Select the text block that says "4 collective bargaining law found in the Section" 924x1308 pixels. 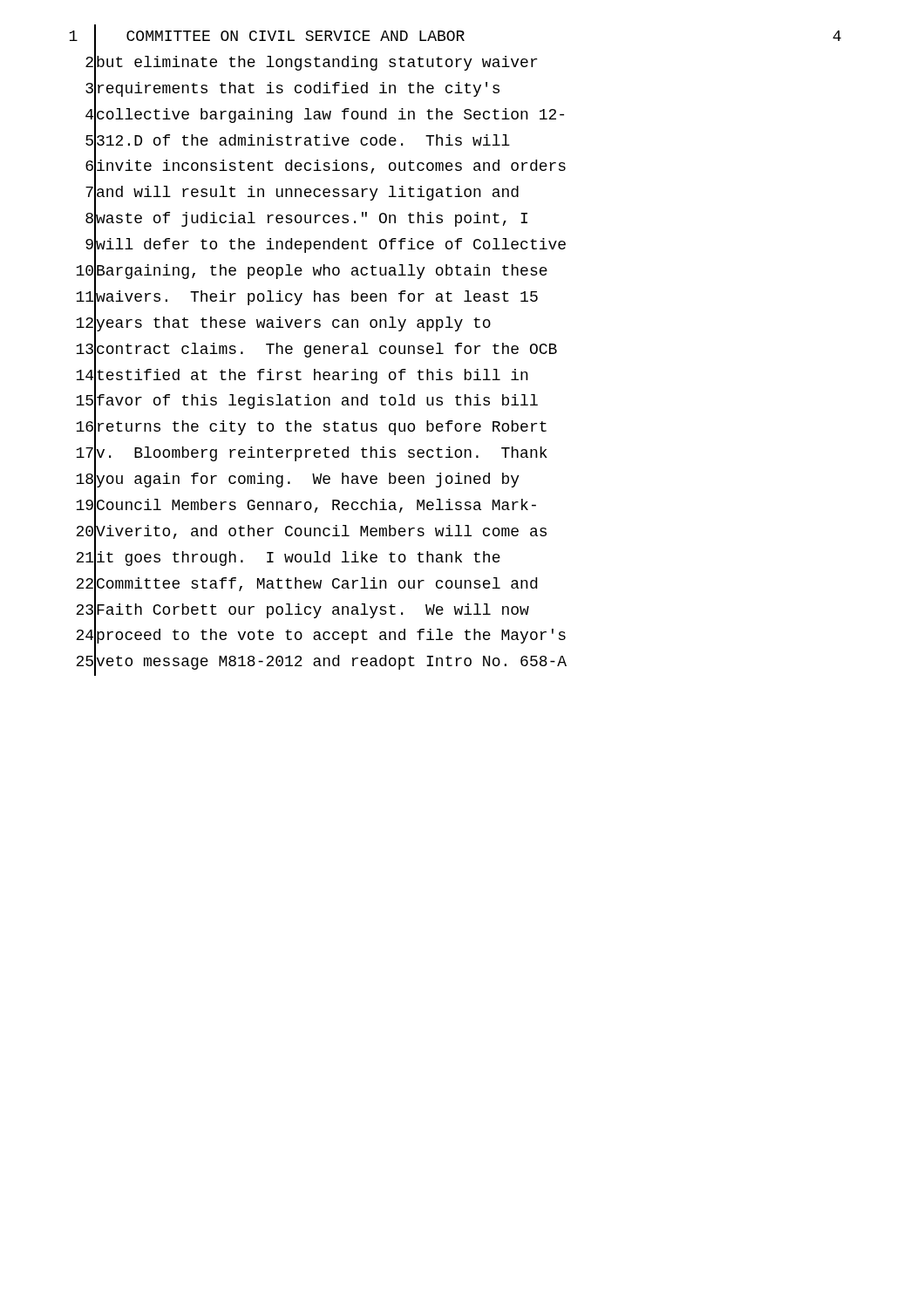[x=462, y=116]
